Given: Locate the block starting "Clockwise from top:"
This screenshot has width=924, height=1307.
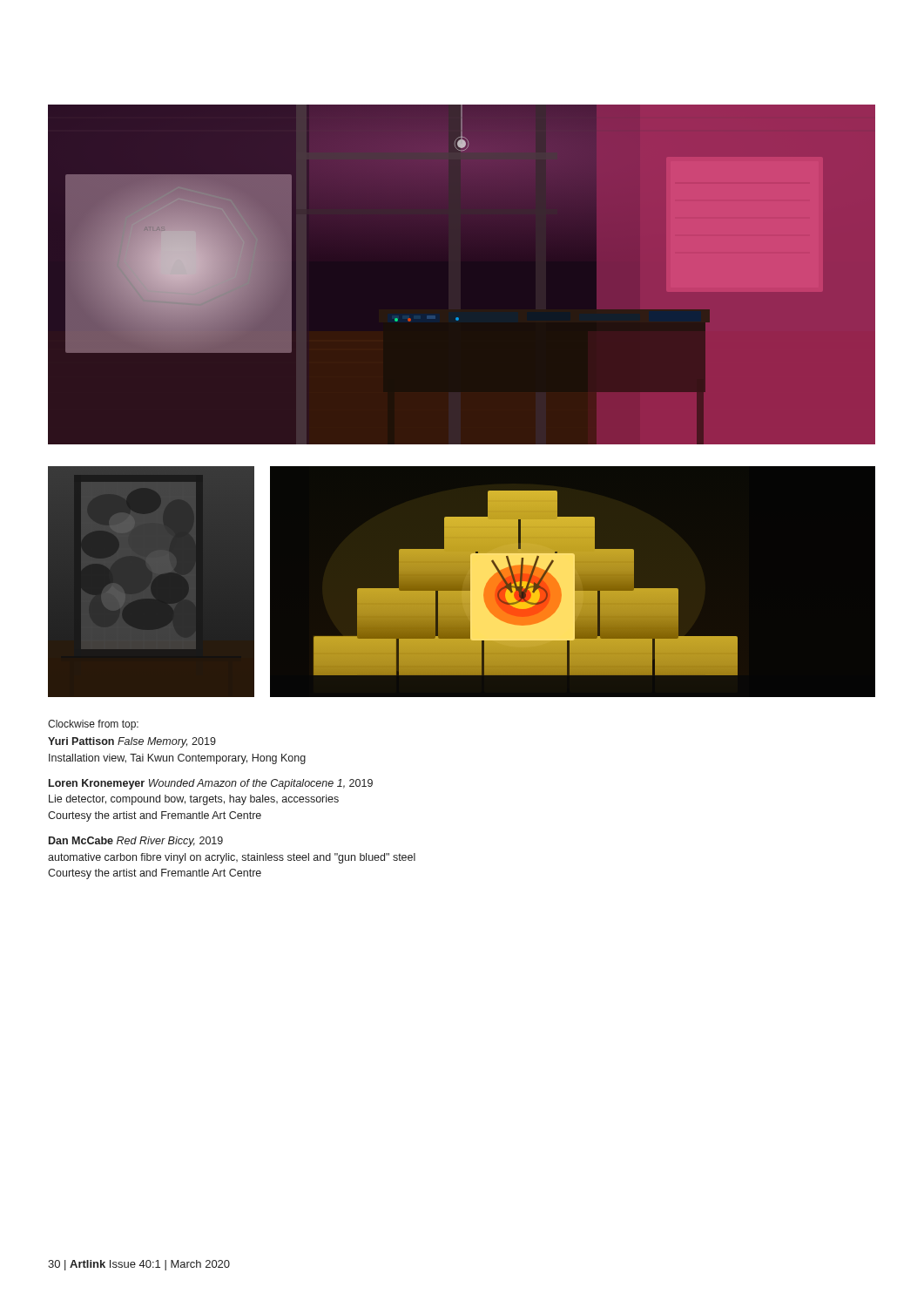Looking at the screenshot, I should 344,799.
